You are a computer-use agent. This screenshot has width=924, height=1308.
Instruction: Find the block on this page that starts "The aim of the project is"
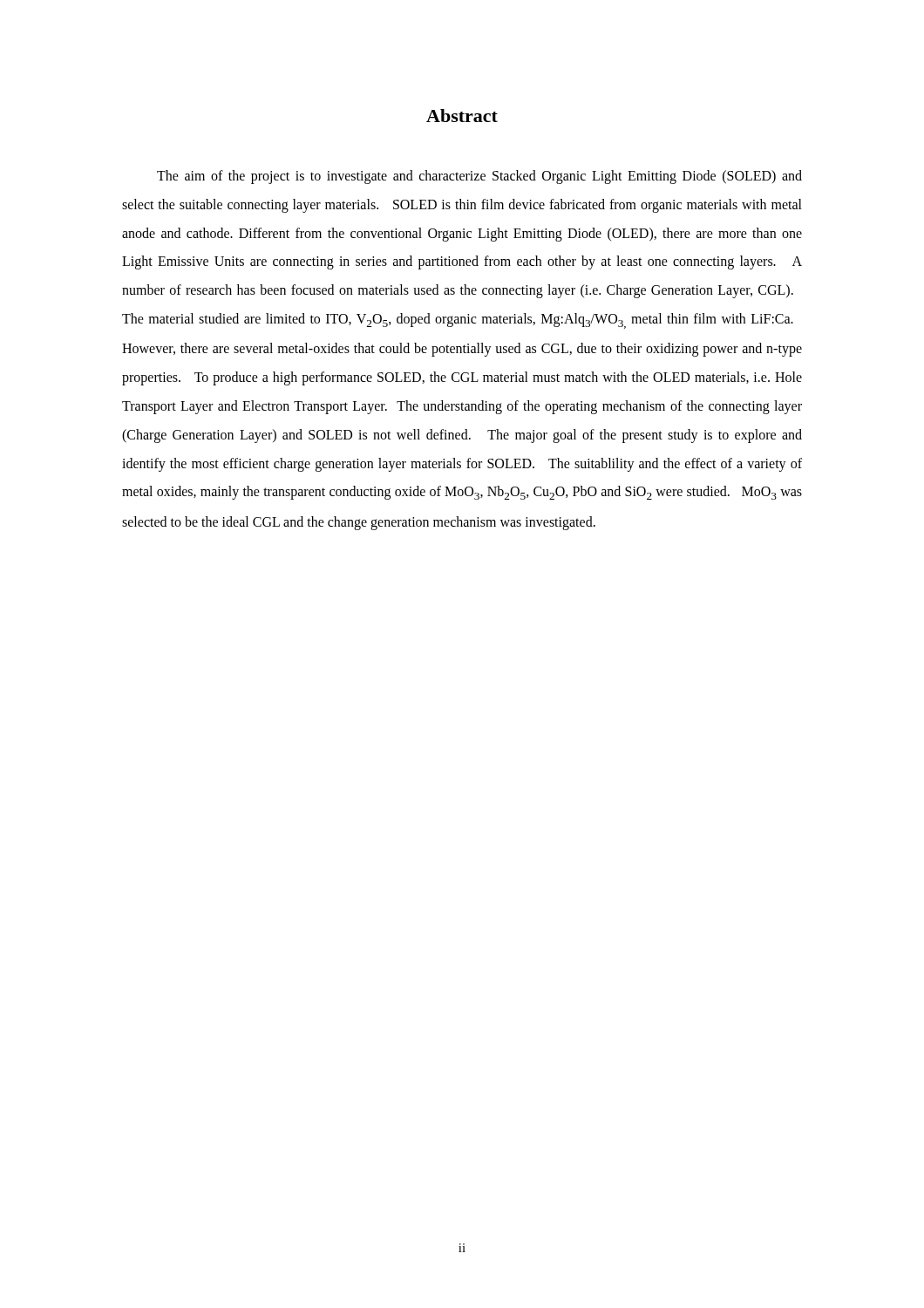pyautogui.click(x=462, y=349)
